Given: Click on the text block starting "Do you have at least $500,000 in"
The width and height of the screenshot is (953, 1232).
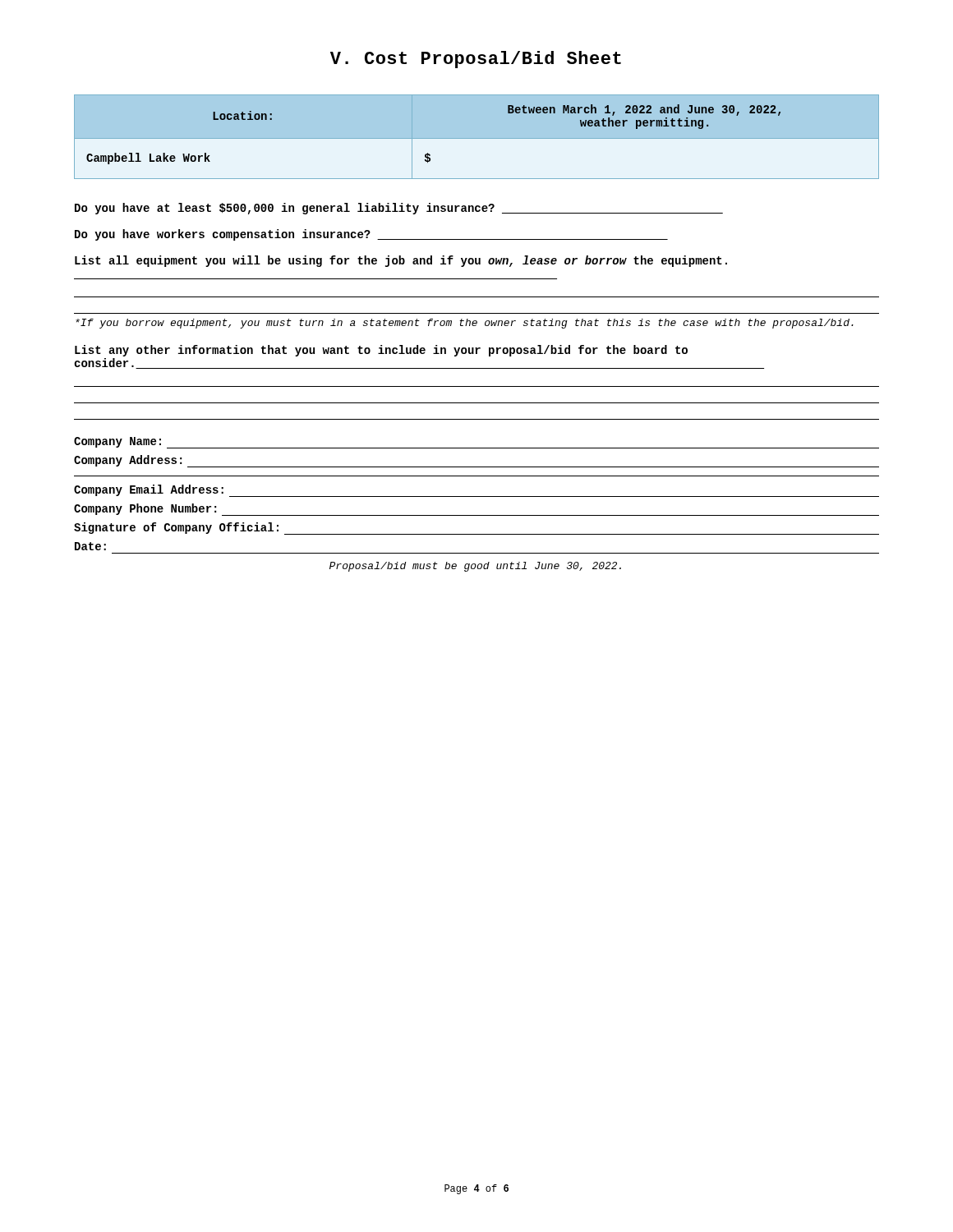Looking at the screenshot, I should pyautogui.click(x=398, y=209).
